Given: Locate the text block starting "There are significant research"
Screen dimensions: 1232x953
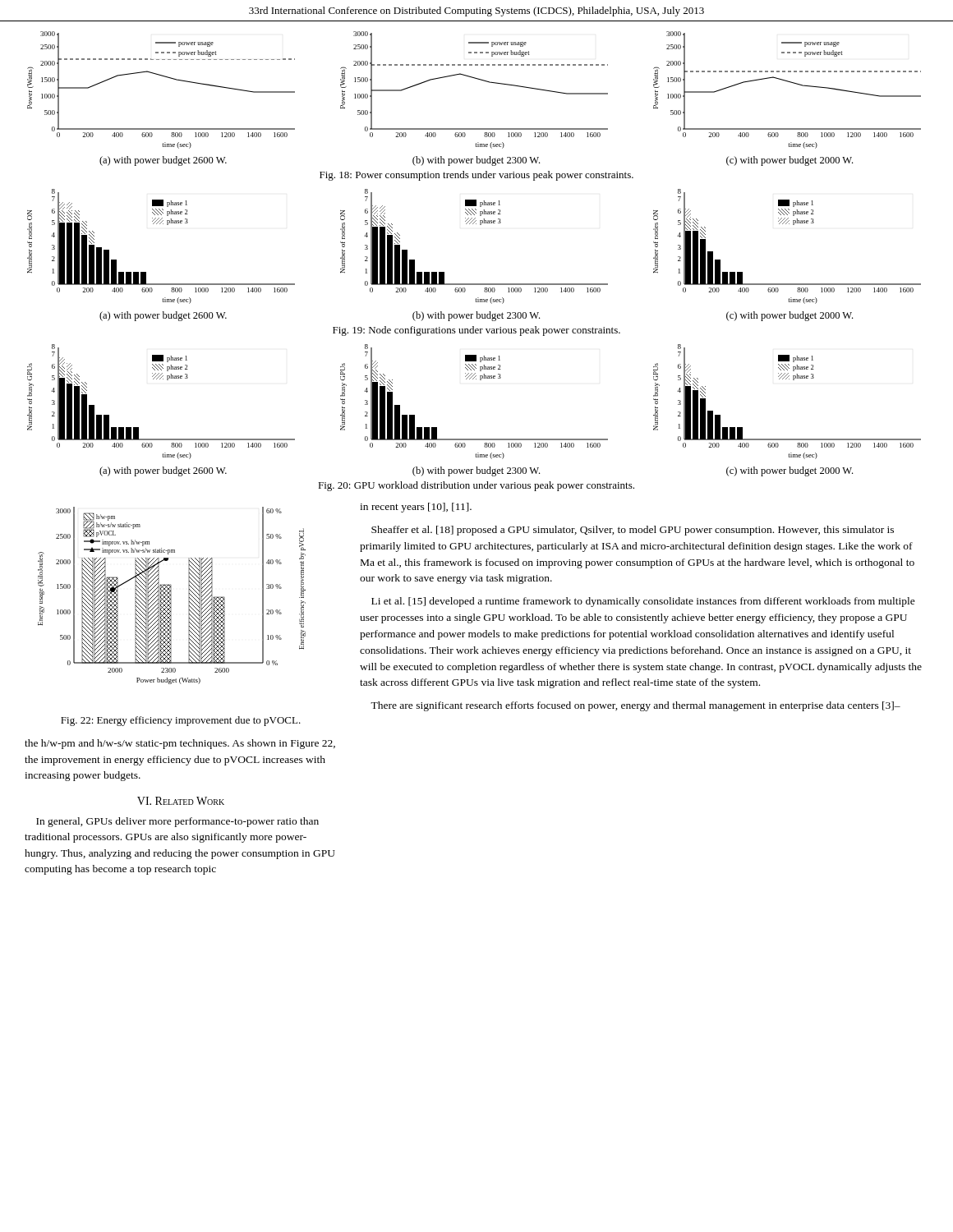Looking at the screenshot, I should 636,705.
